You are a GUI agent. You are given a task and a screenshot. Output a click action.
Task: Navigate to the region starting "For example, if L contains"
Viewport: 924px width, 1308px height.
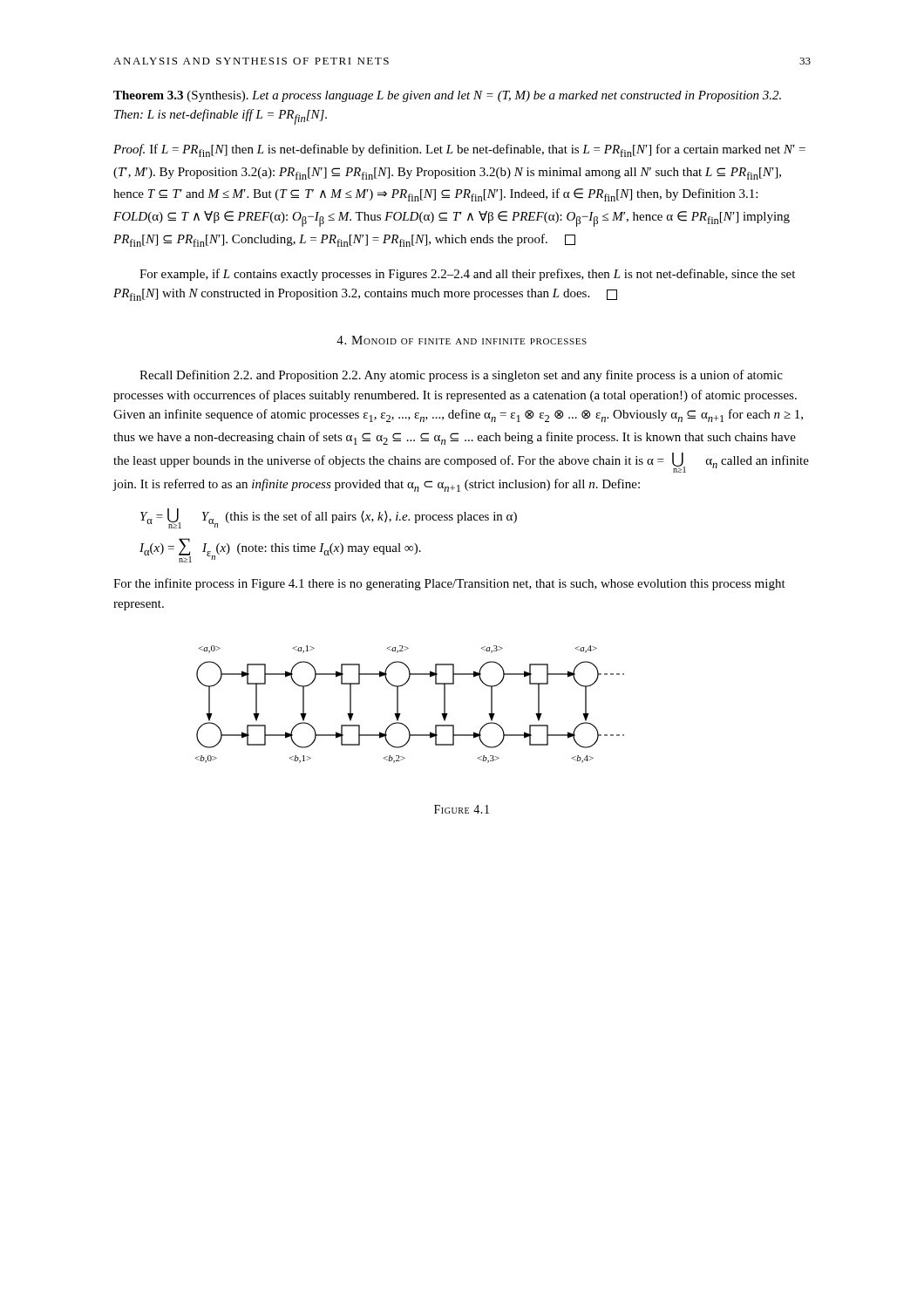462,285
